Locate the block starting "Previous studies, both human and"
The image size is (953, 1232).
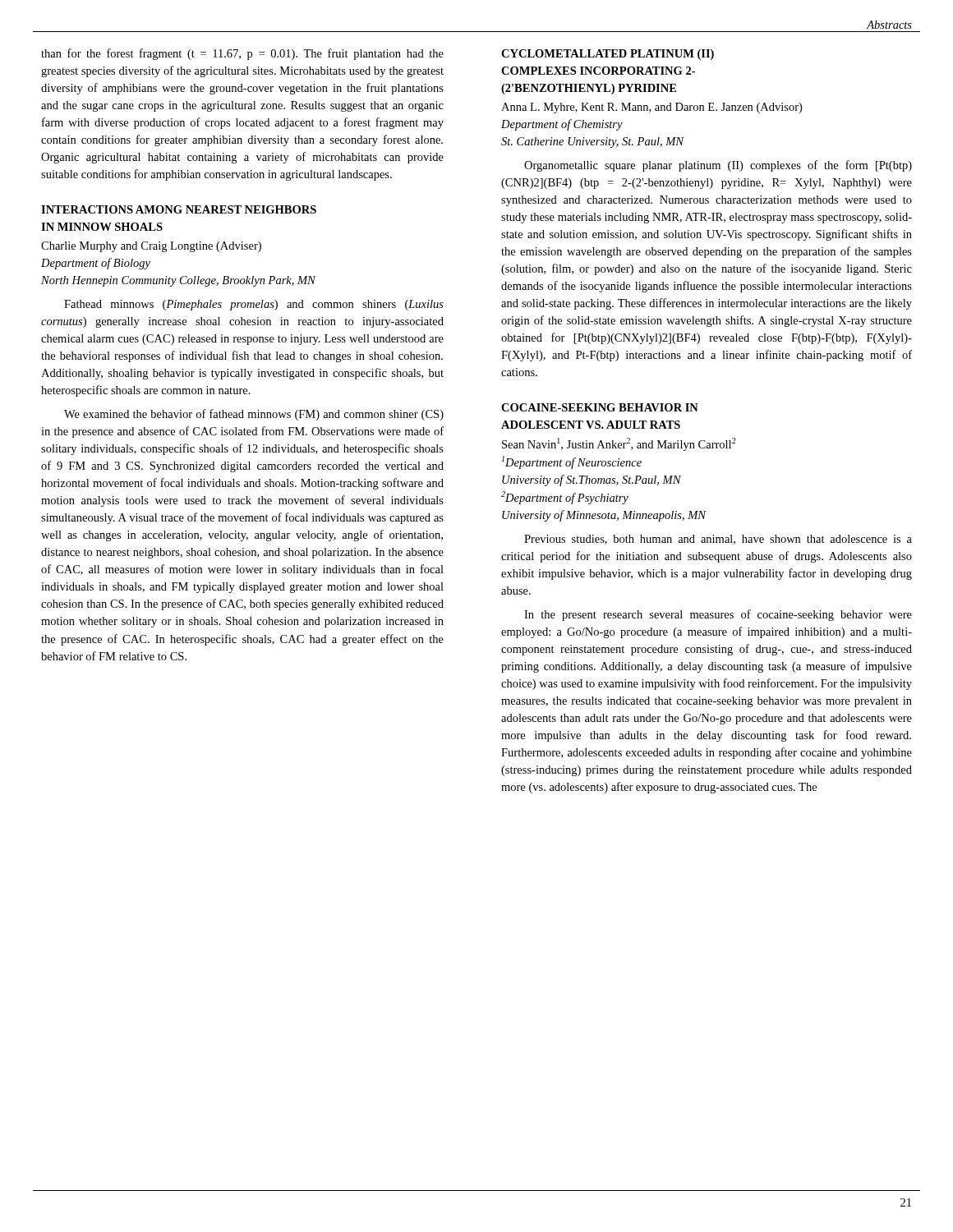[x=707, y=663]
